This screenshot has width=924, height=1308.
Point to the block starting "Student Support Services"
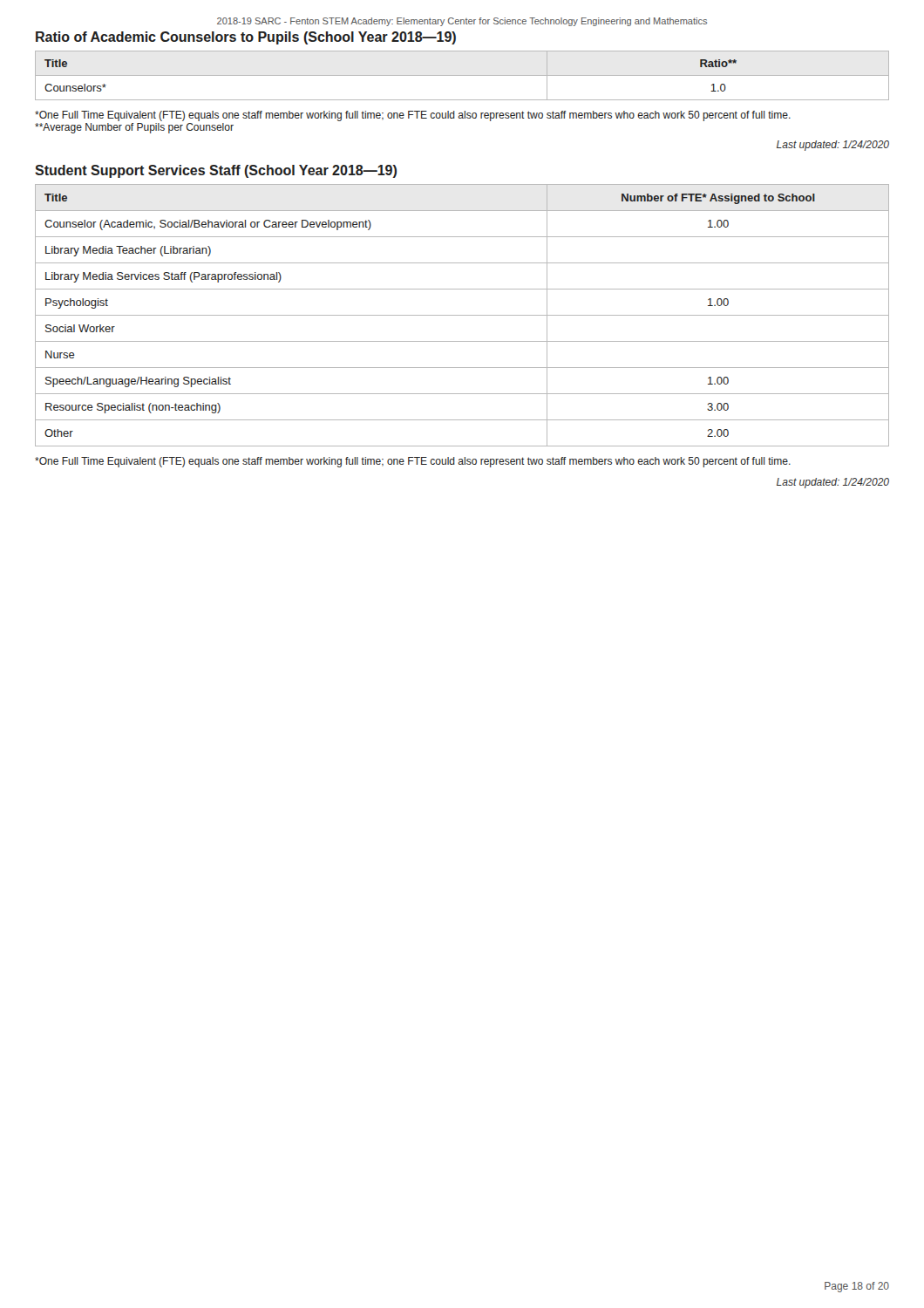216,170
